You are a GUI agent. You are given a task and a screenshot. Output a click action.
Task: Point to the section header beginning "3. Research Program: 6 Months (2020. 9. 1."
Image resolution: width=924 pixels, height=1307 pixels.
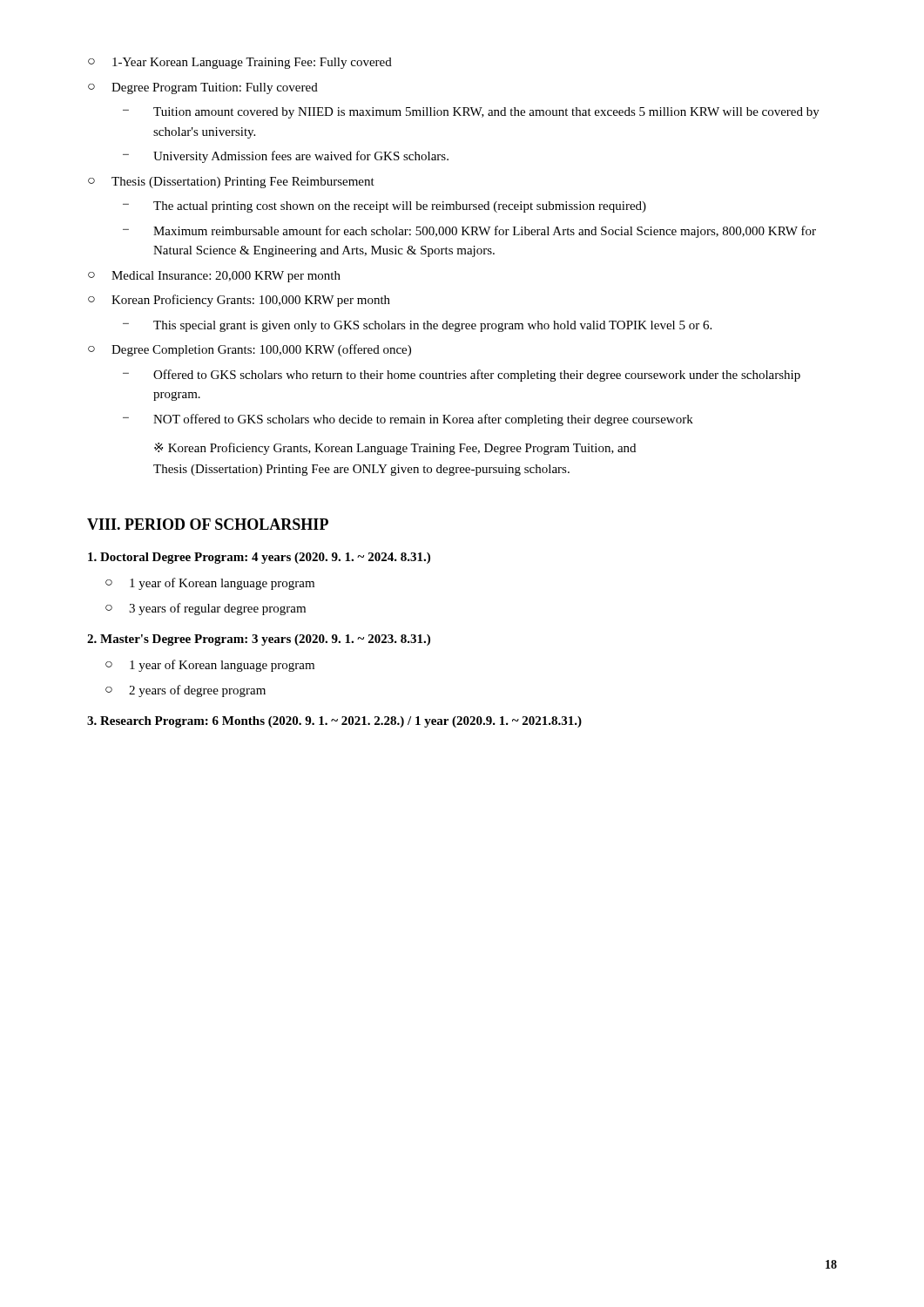(334, 721)
